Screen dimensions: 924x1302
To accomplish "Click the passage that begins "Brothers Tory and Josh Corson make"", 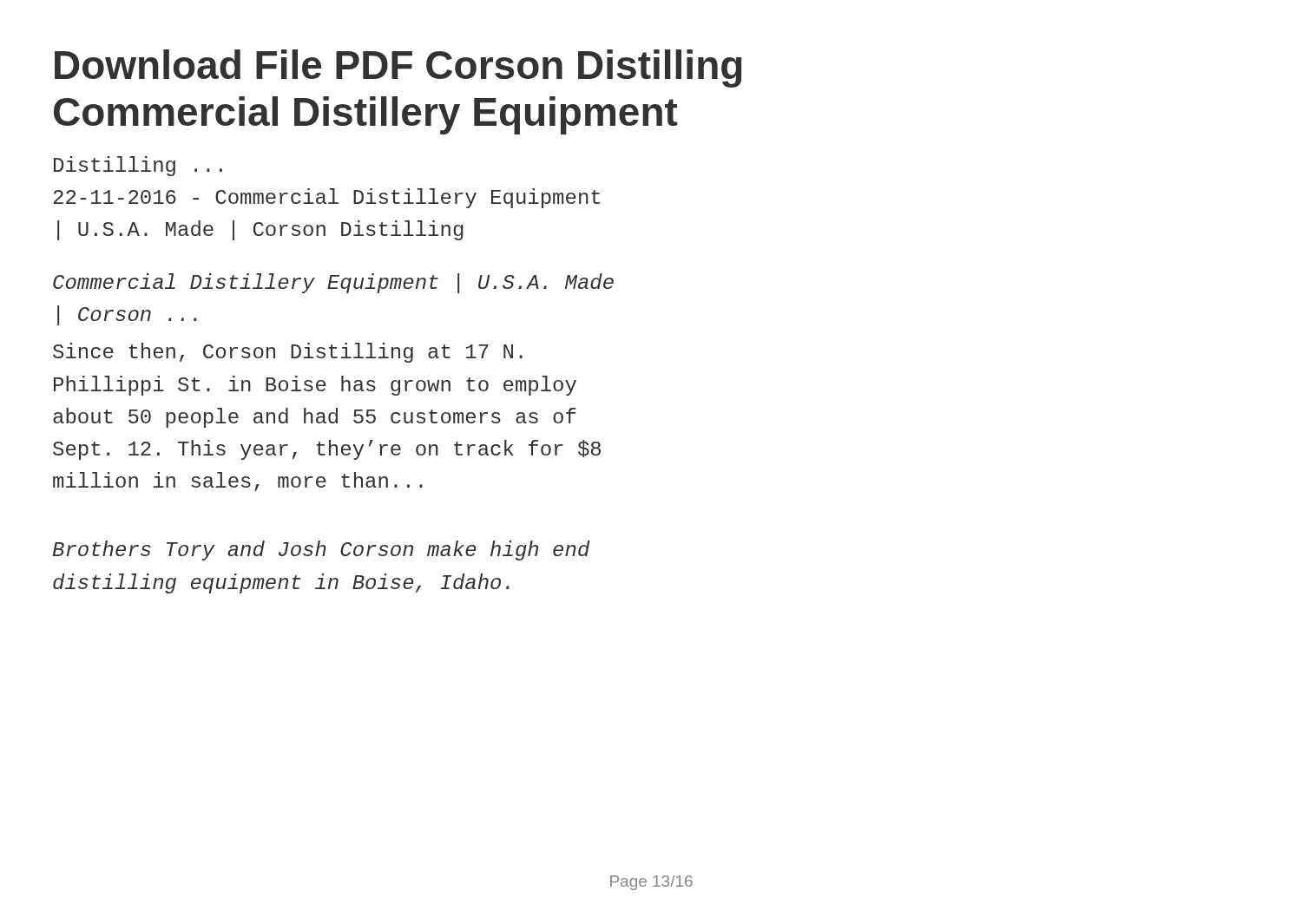I will pyautogui.click(x=321, y=567).
